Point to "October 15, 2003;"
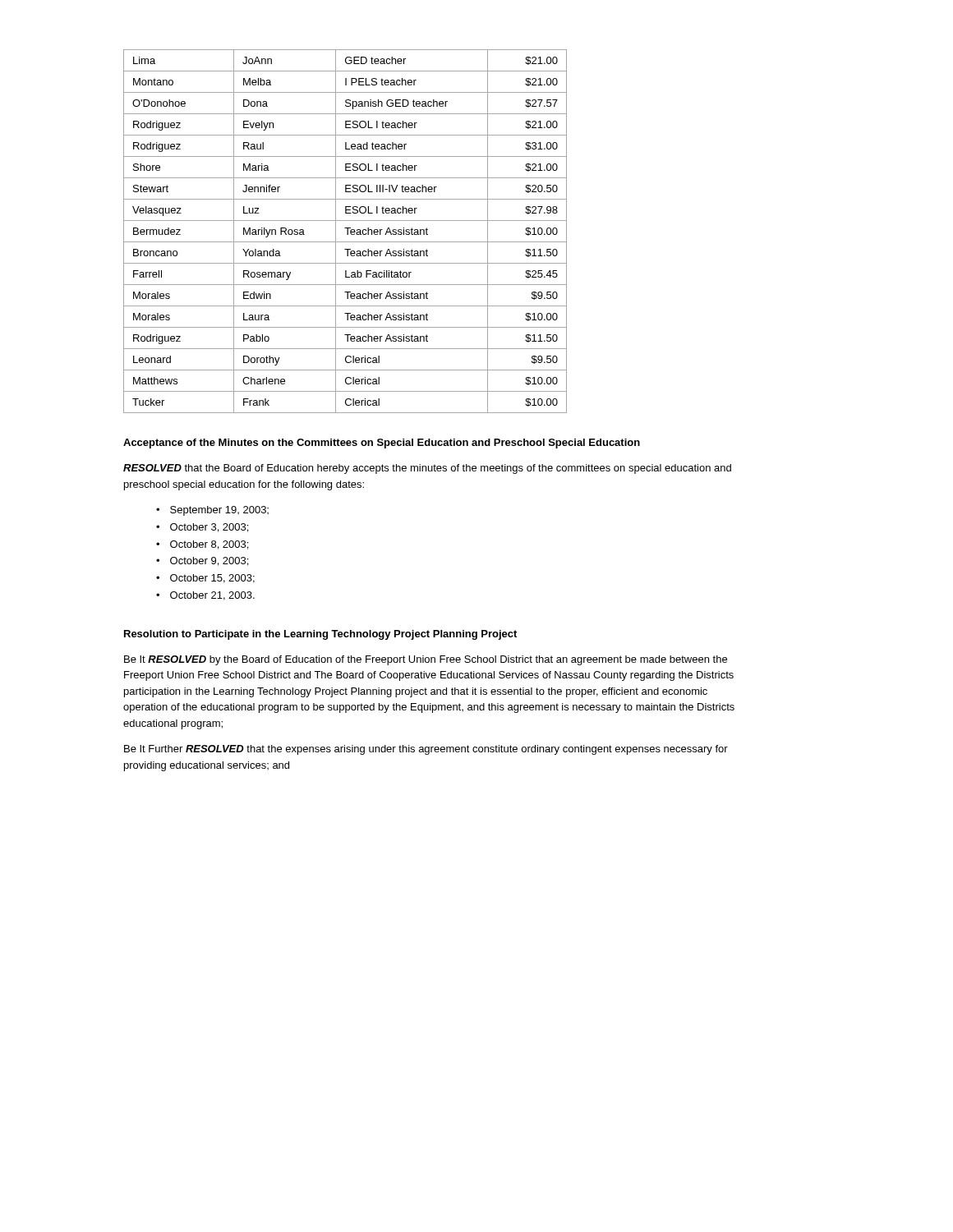Screen dimensions: 1232x953 [212, 578]
